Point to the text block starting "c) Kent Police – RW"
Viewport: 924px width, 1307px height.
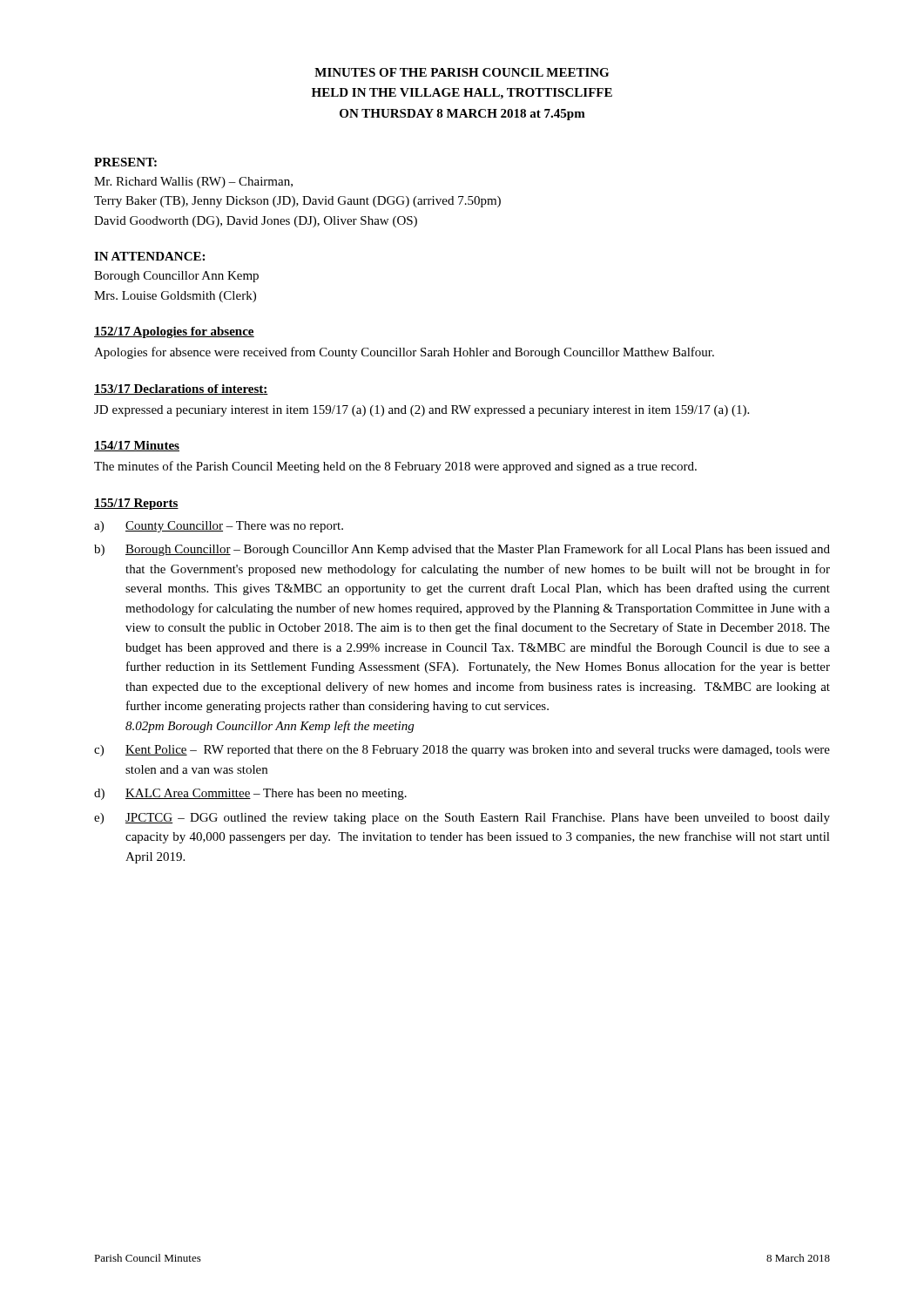coord(462,760)
